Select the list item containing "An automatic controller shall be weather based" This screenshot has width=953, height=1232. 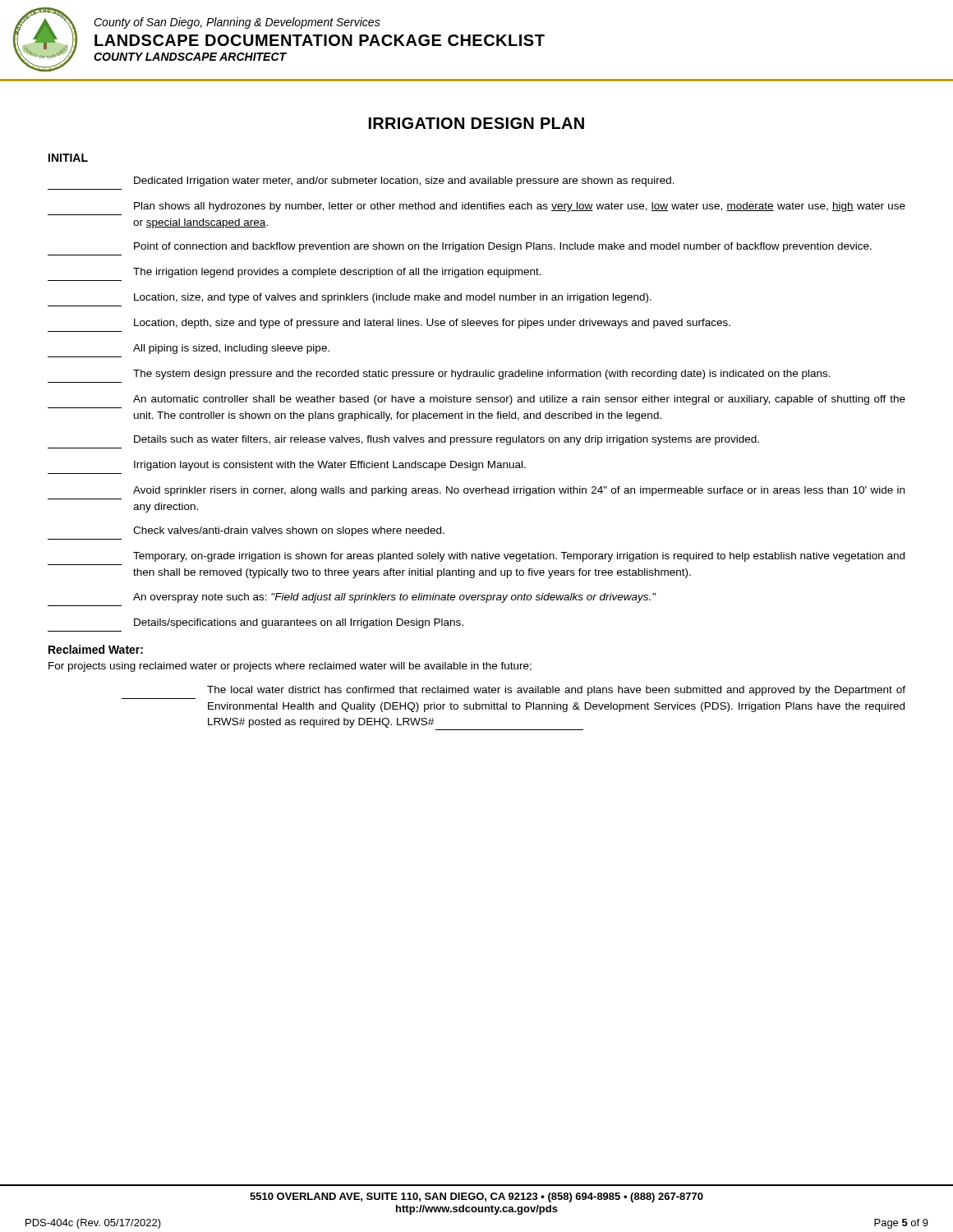click(x=476, y=407)
